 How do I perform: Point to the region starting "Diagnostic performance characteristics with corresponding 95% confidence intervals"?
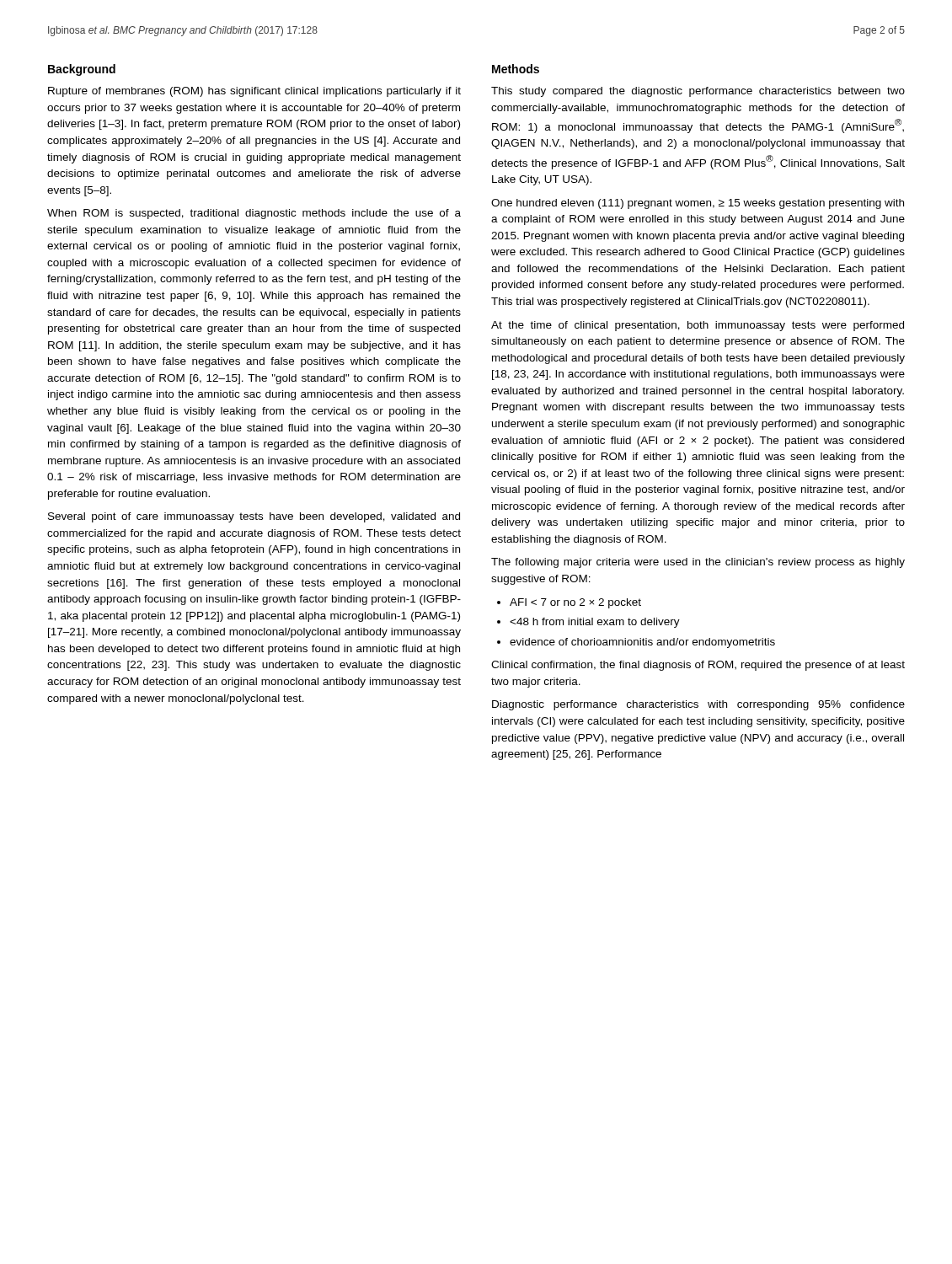698,729
